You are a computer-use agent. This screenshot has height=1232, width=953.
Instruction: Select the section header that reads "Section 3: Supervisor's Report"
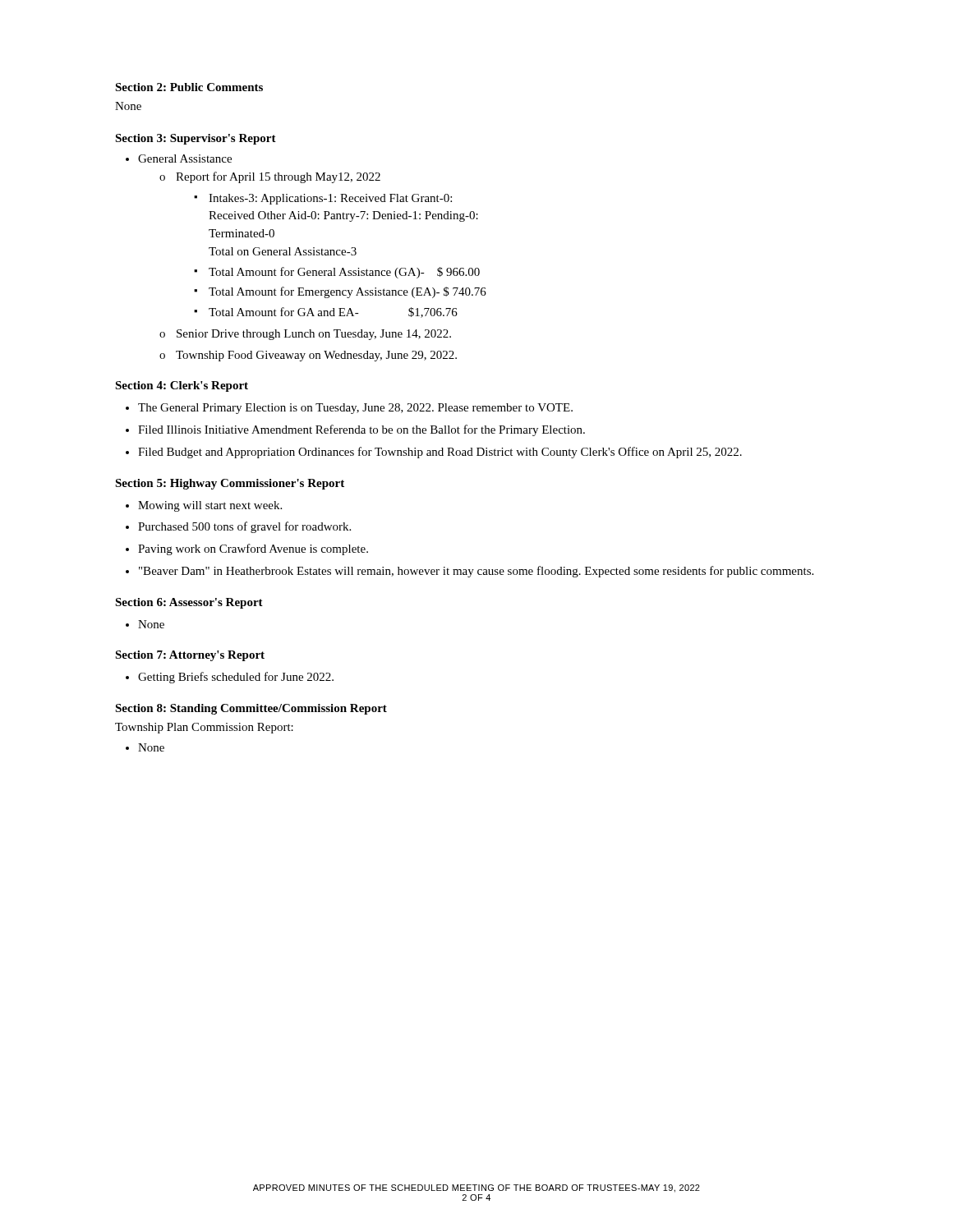point(195,138)
